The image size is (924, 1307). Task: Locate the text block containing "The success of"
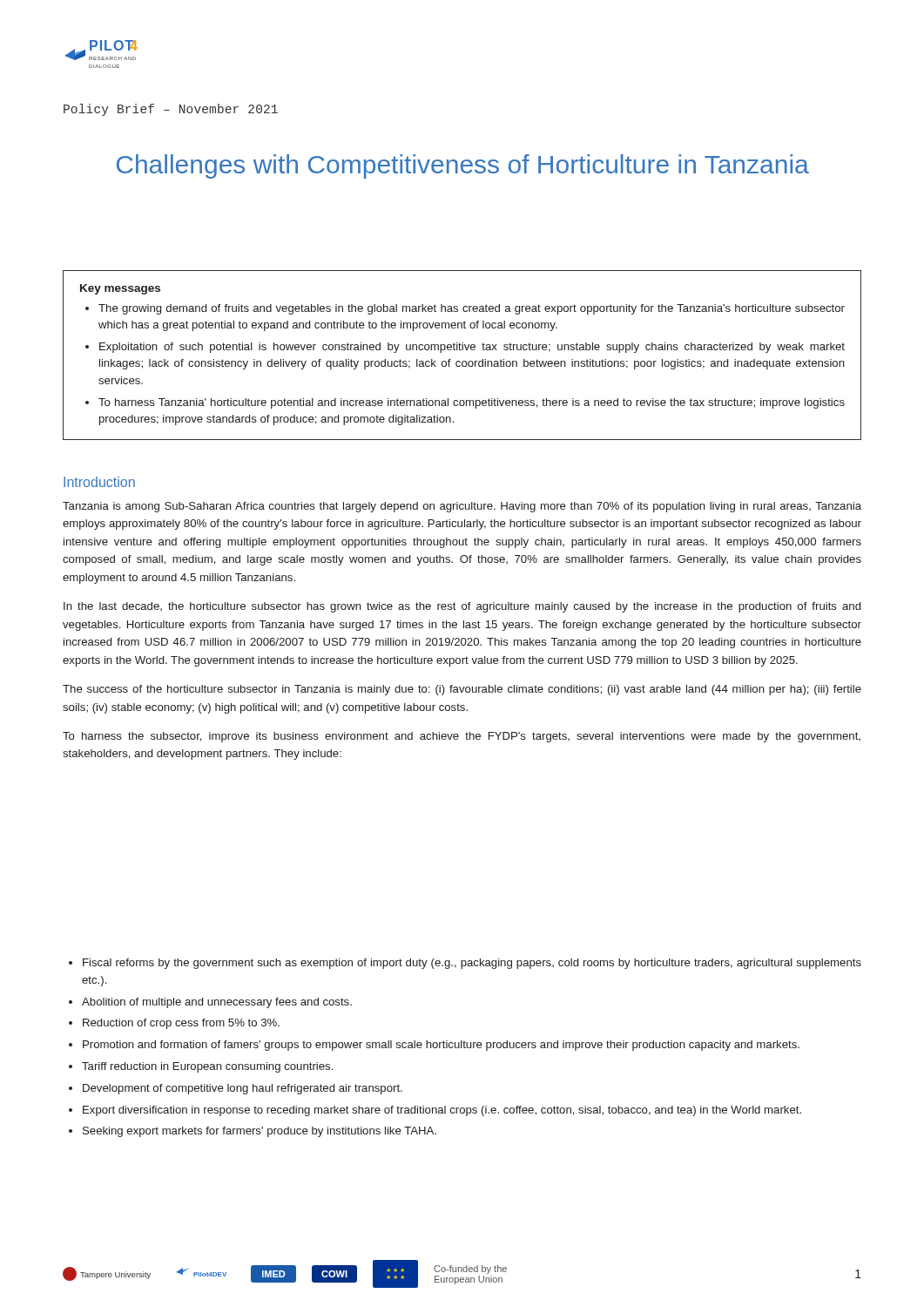point(462,698)
